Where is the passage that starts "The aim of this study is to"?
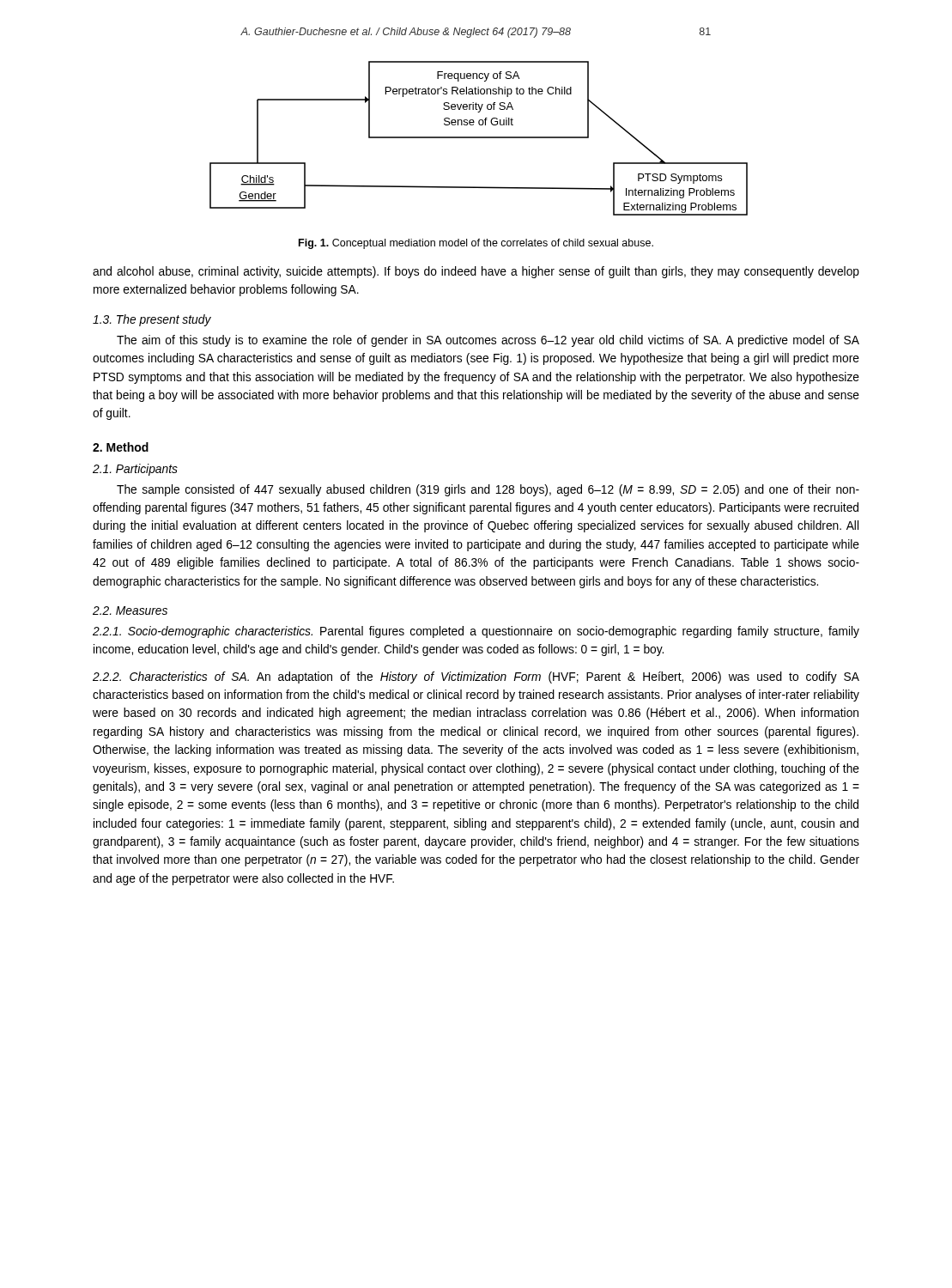This screenshot has width=952, height=1288. [x=476, y=377]
